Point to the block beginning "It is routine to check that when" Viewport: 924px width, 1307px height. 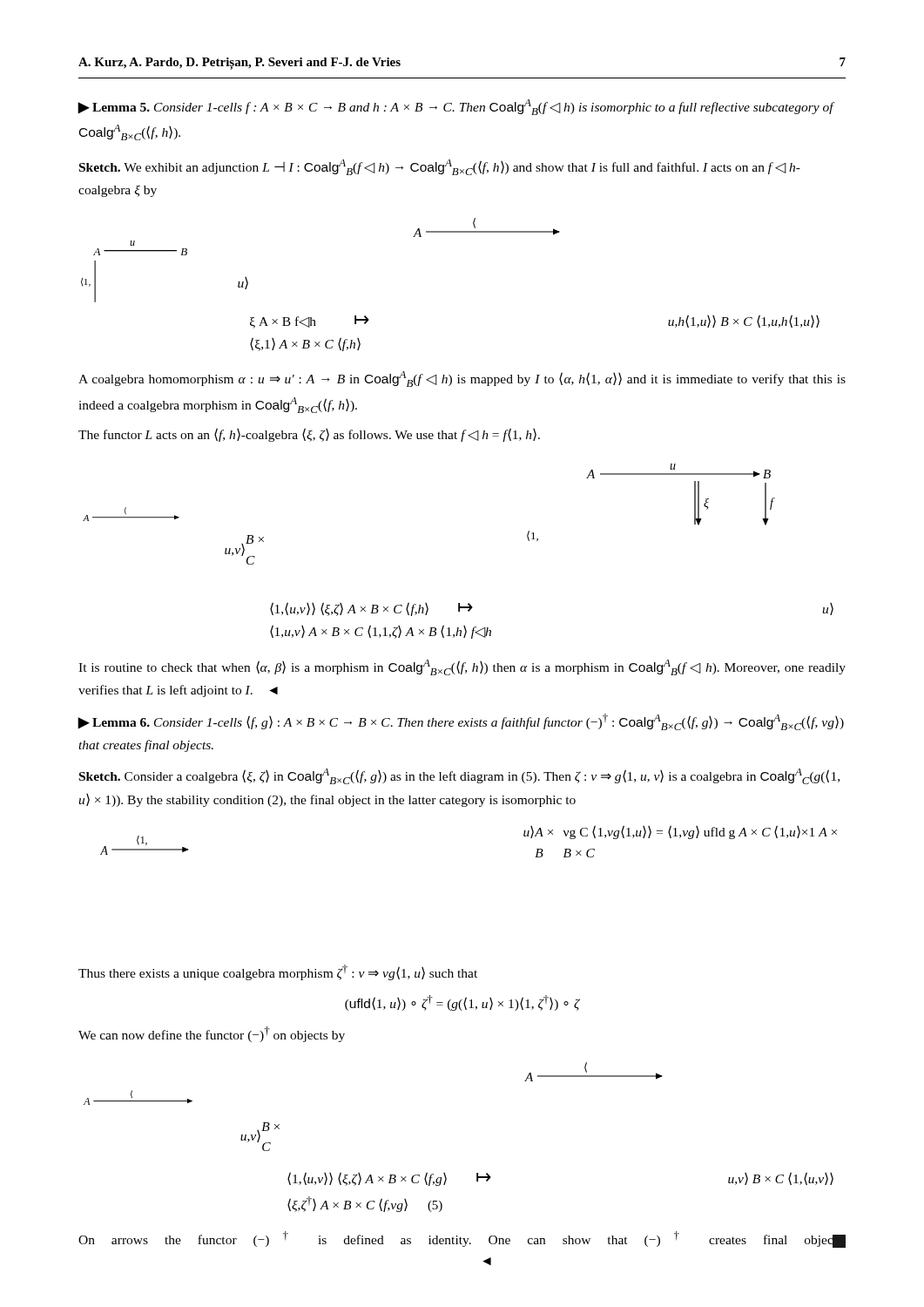coord(462,677)
